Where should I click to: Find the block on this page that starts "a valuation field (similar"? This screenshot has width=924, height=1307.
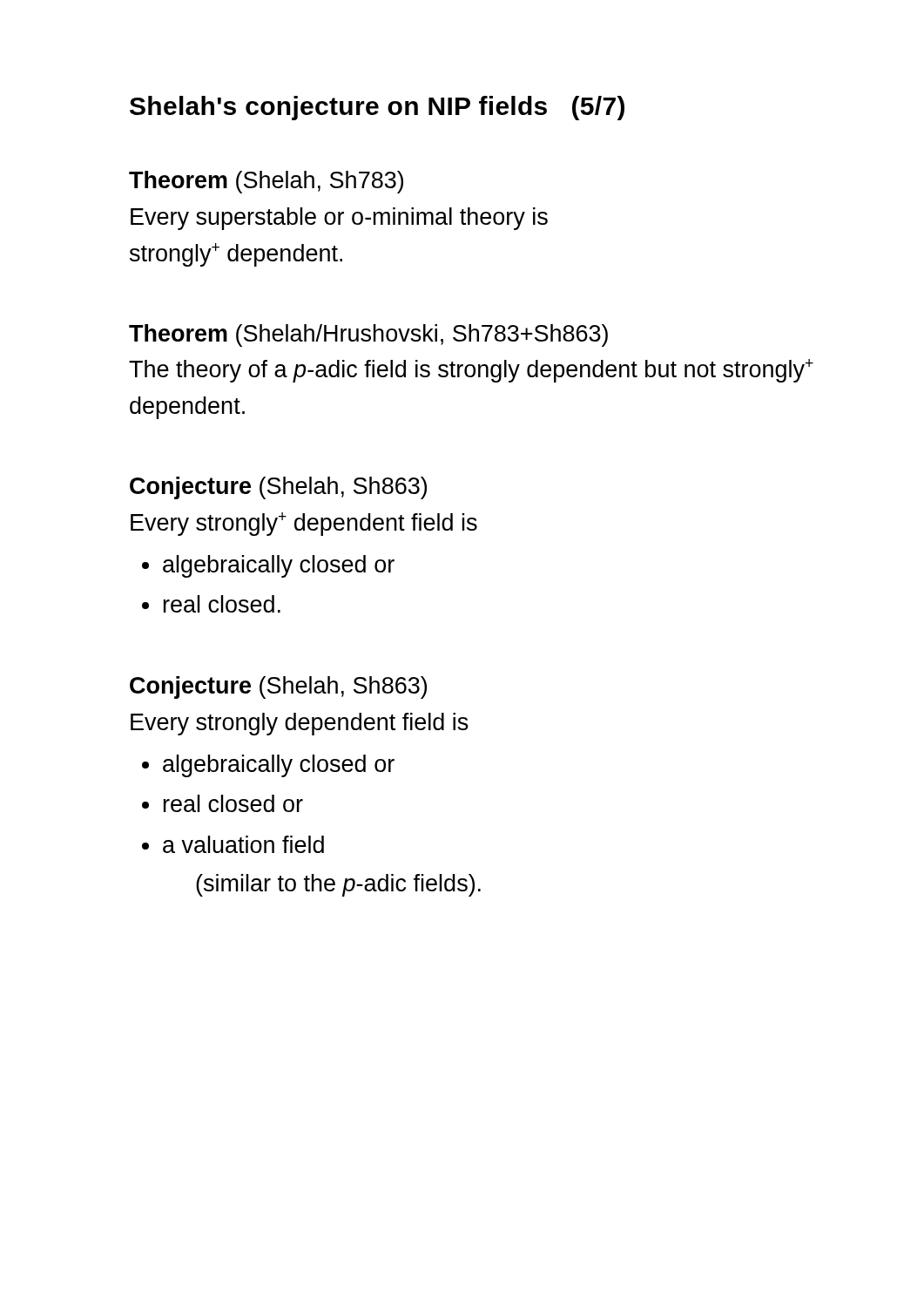tap(322, 864)
